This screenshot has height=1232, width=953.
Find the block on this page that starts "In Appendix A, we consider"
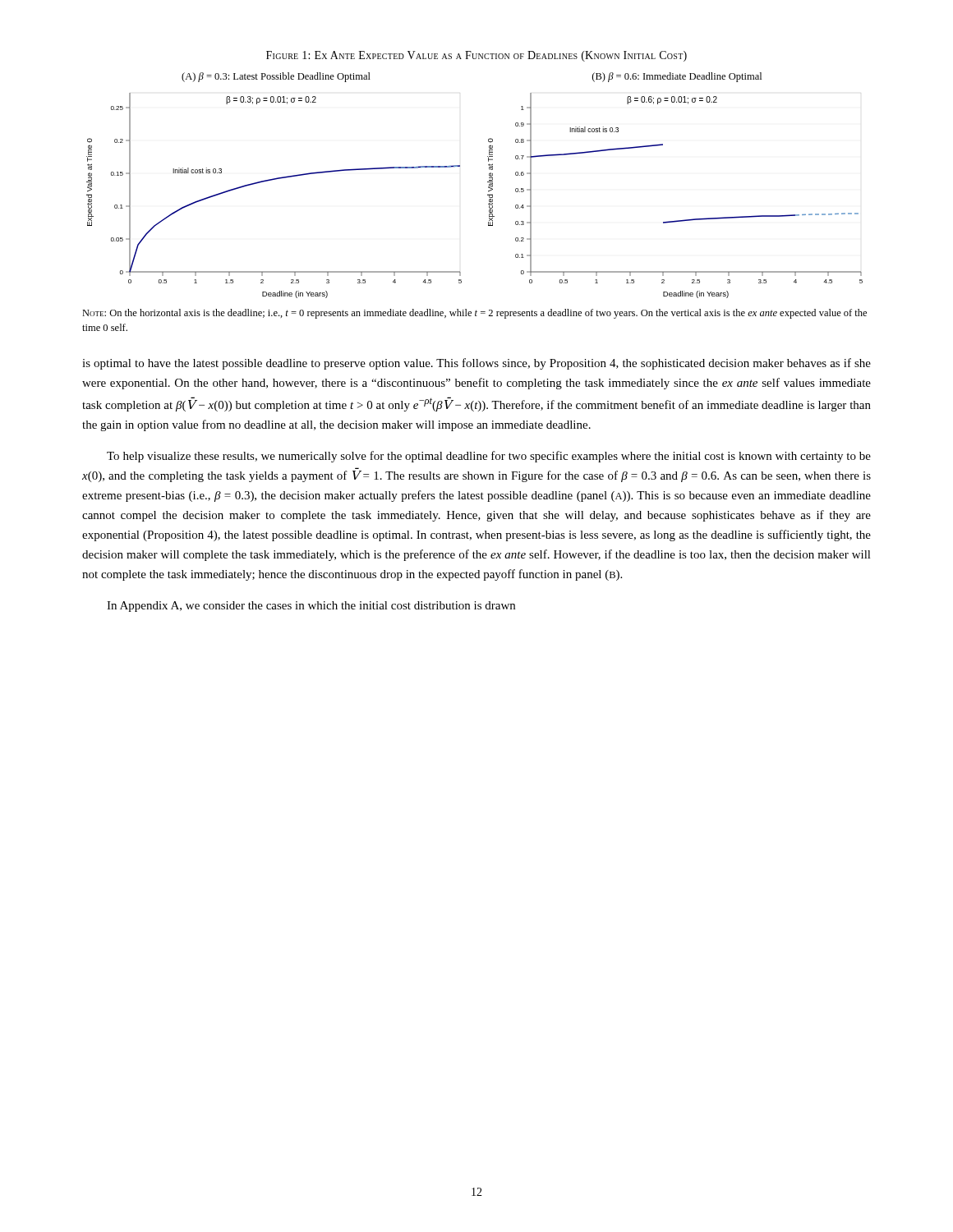[x=476, y=606]
